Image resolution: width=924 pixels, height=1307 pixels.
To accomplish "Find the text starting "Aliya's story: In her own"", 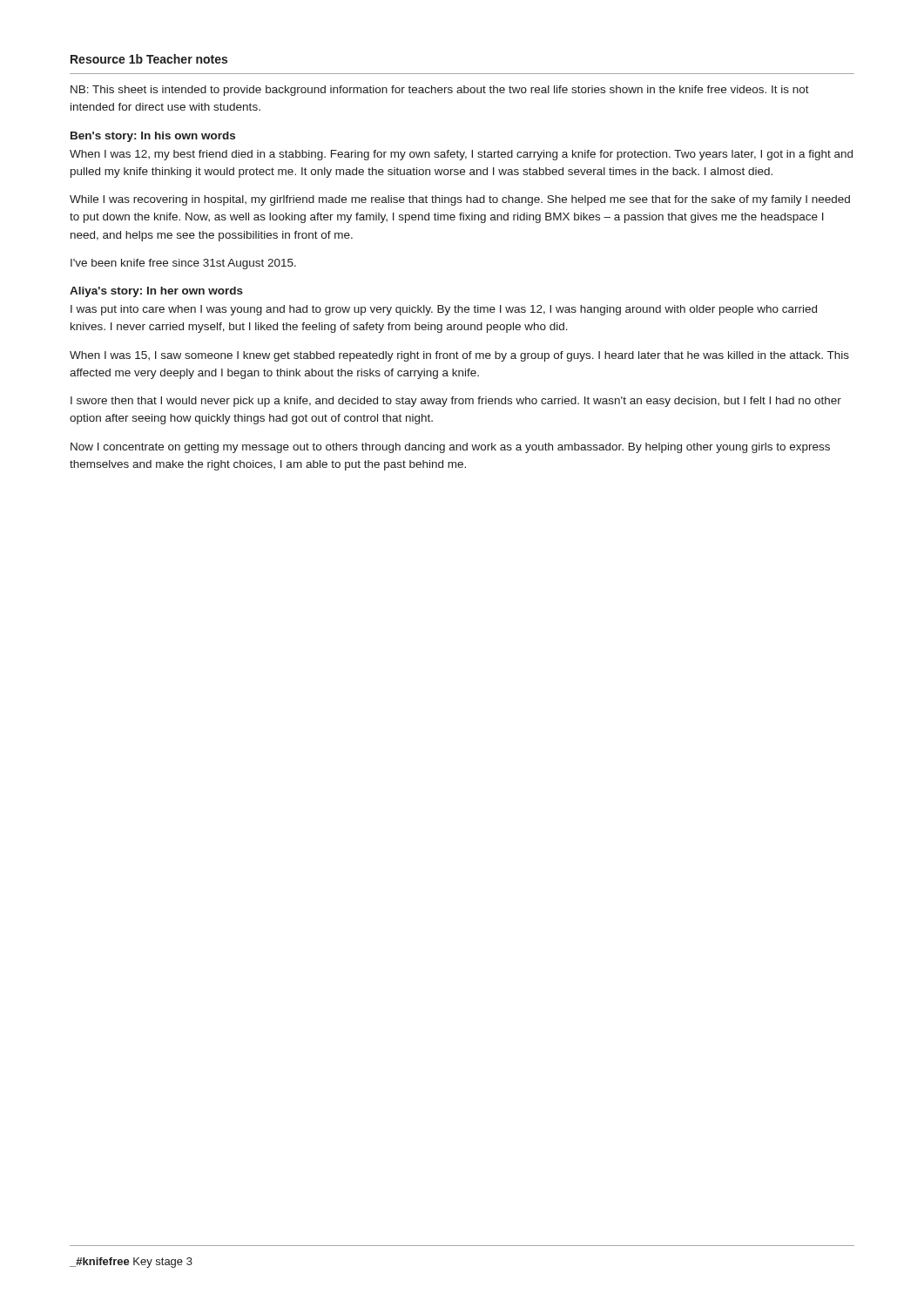I will (156, 291).
